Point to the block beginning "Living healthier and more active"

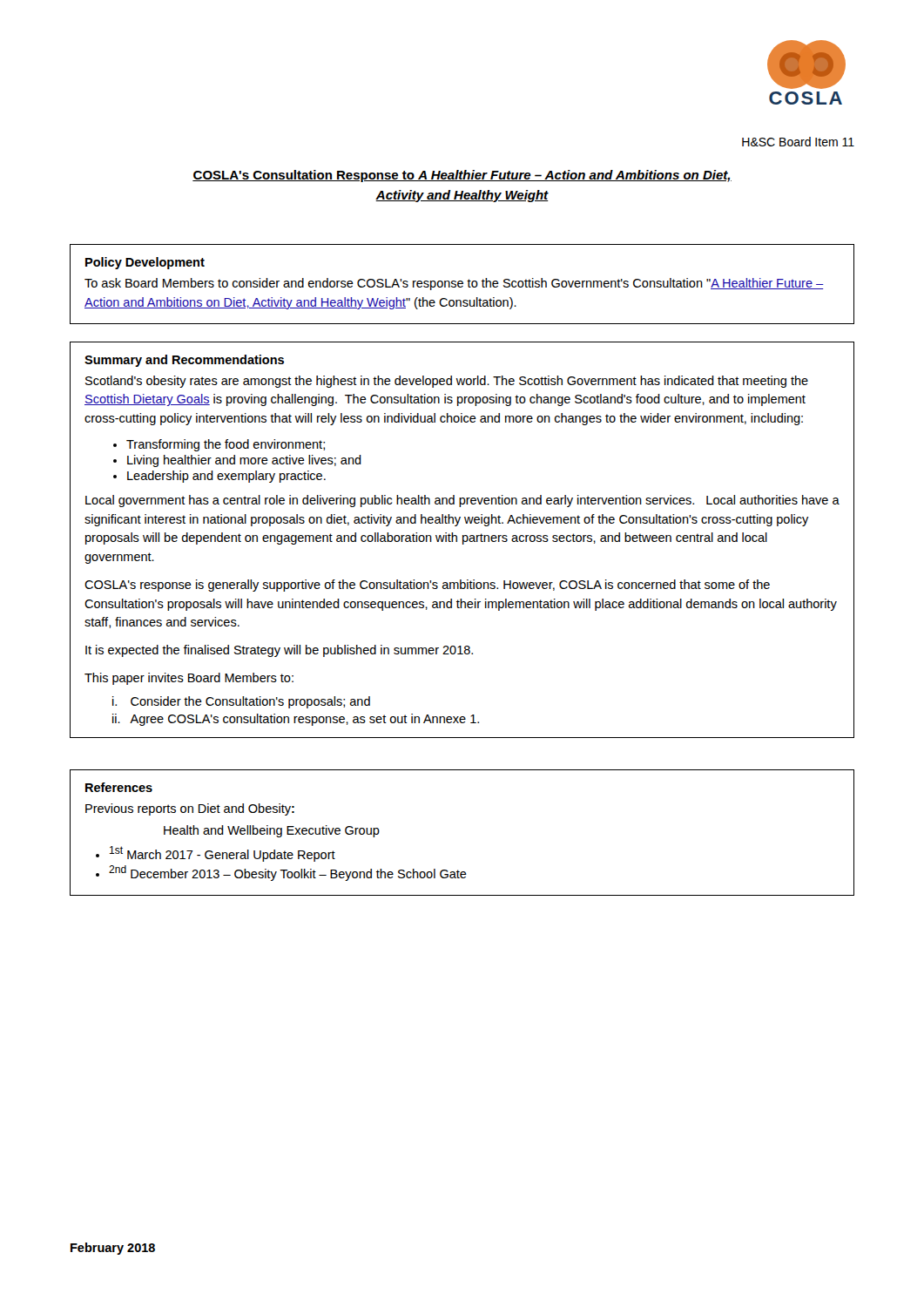[x=244, y=460]
